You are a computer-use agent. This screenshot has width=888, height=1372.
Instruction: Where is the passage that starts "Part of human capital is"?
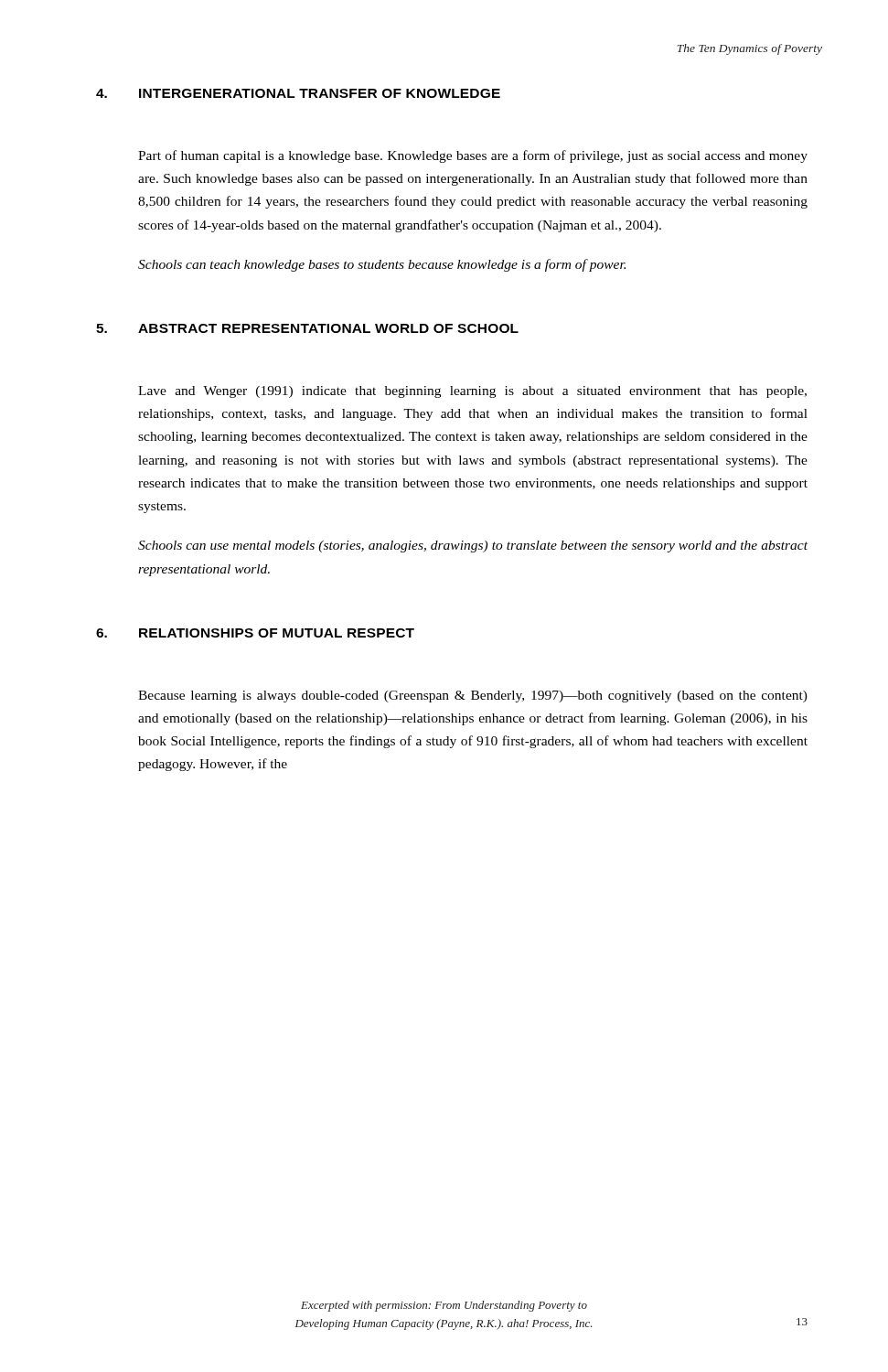[473, 189]
